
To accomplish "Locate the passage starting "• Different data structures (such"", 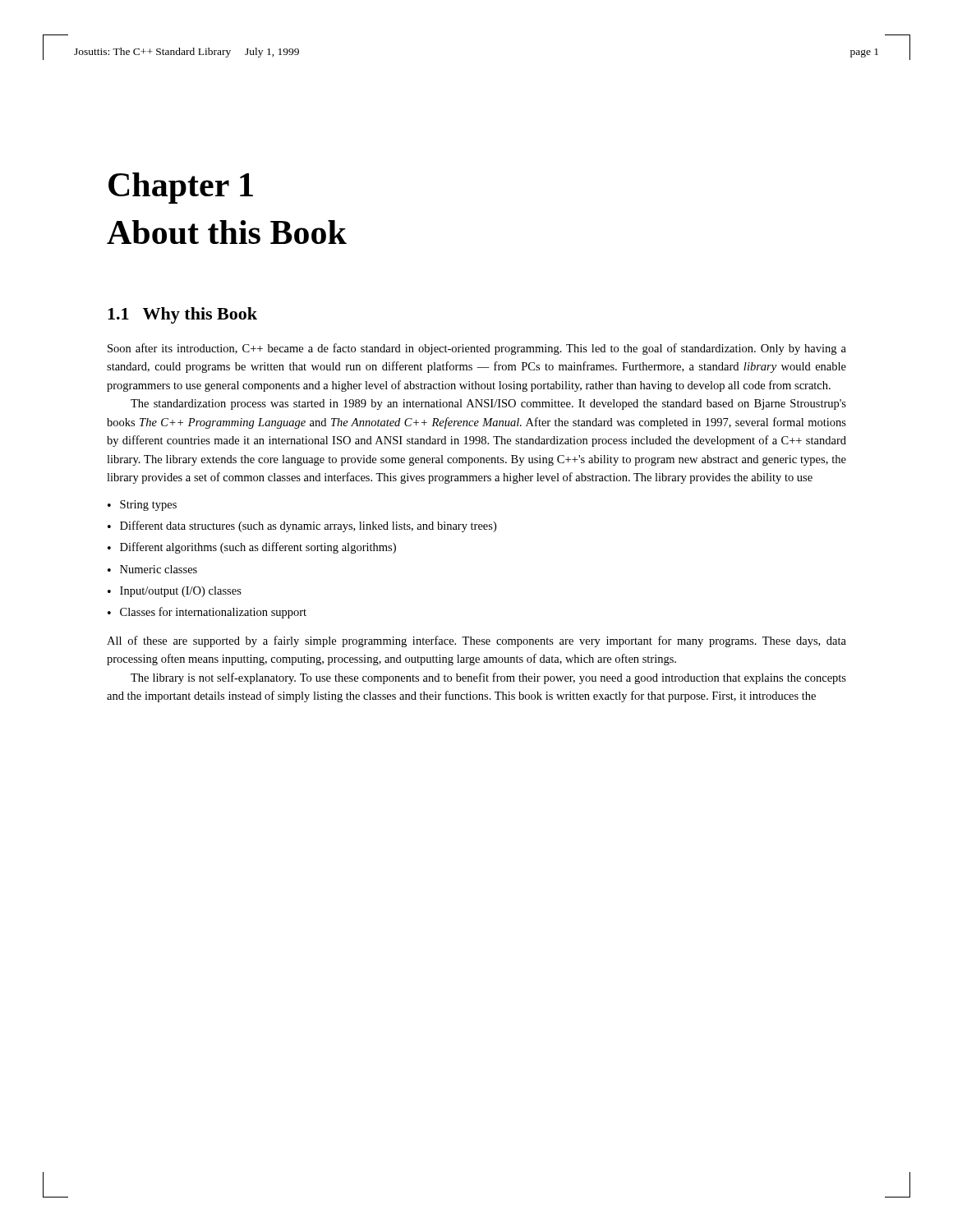I will [x=302, y=527].
